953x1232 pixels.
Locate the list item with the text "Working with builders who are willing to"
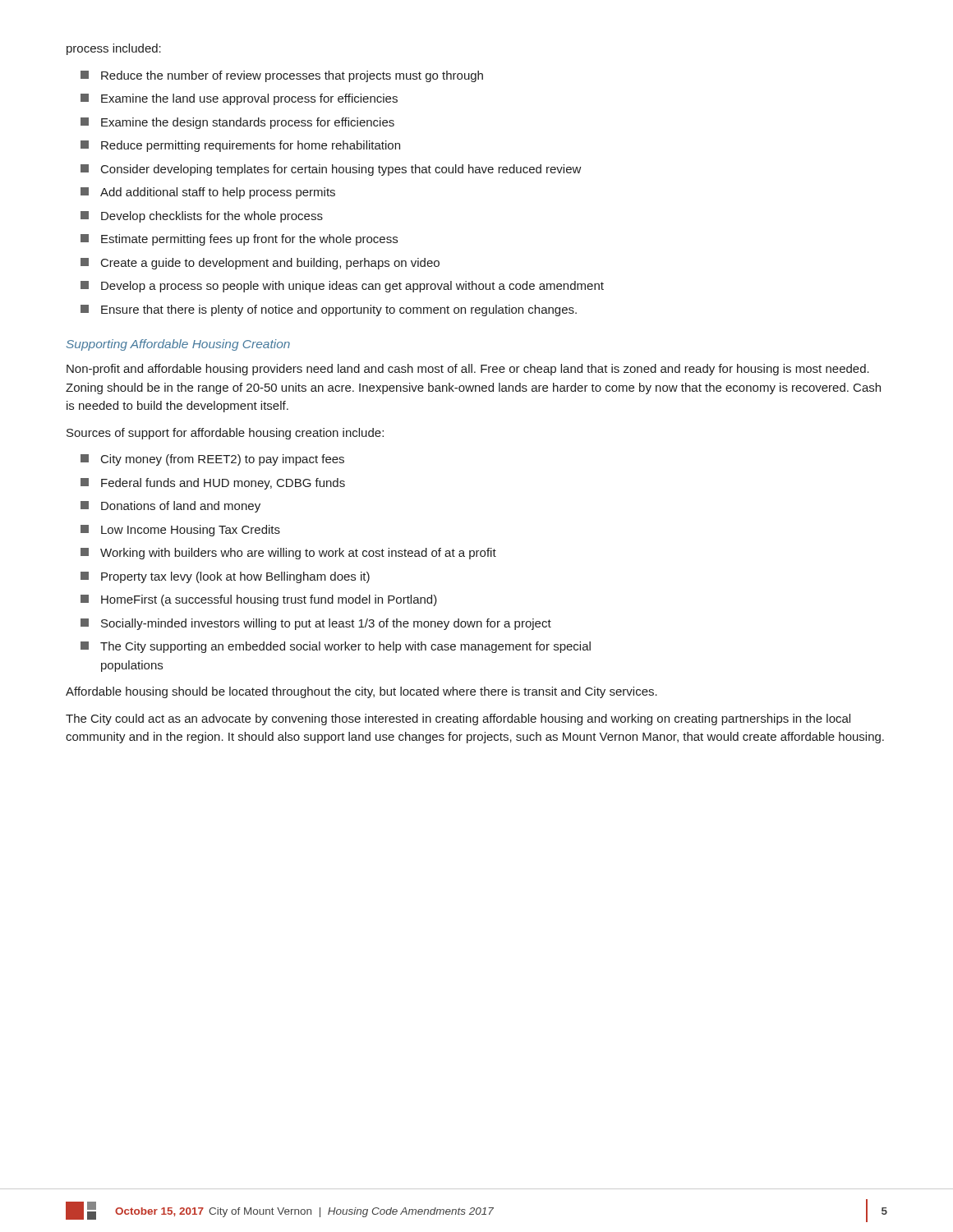(484, 553)
